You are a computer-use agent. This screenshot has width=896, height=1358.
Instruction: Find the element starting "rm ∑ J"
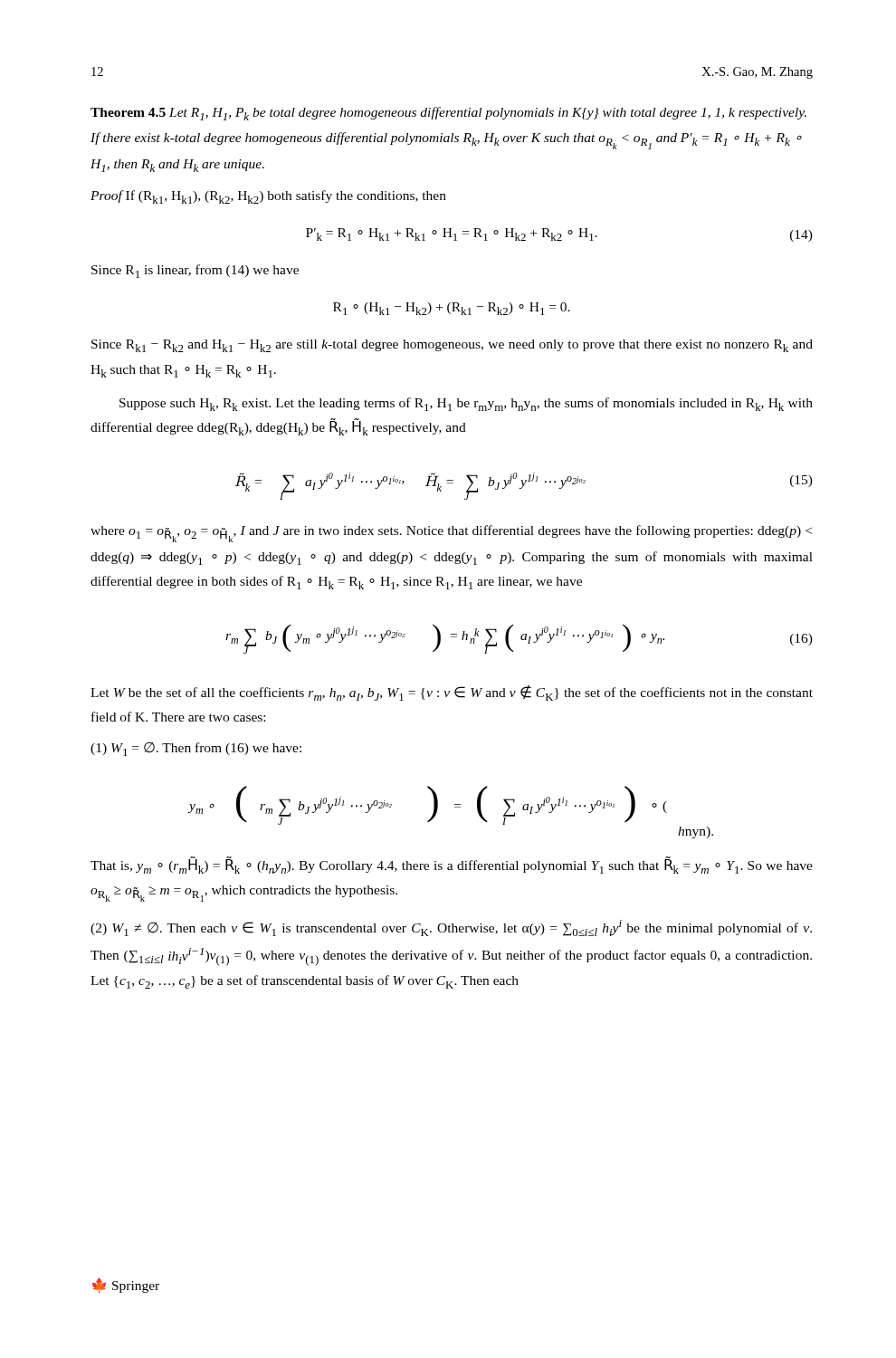point(519,638)
